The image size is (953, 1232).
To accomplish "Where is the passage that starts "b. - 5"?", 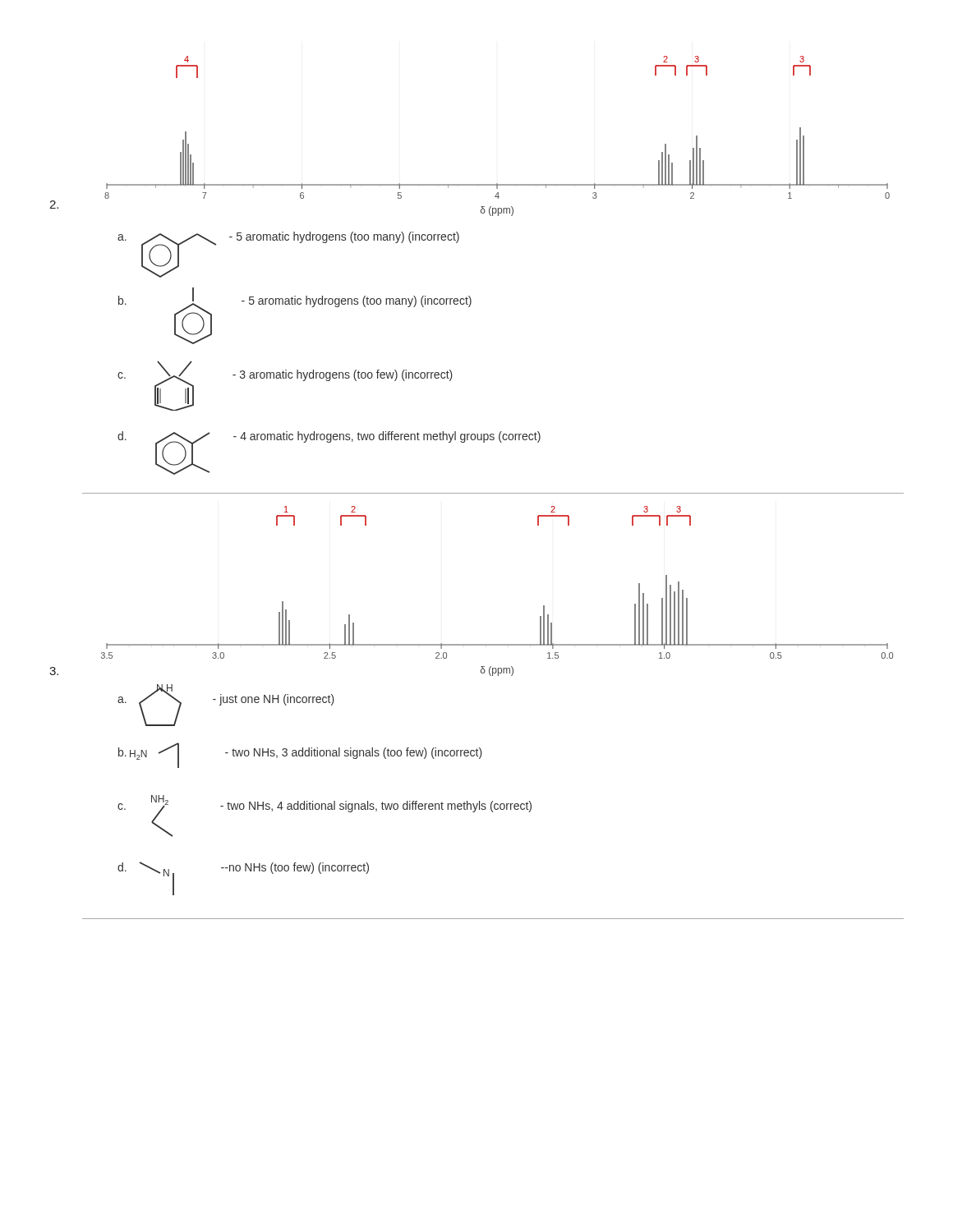I will 295,301.
